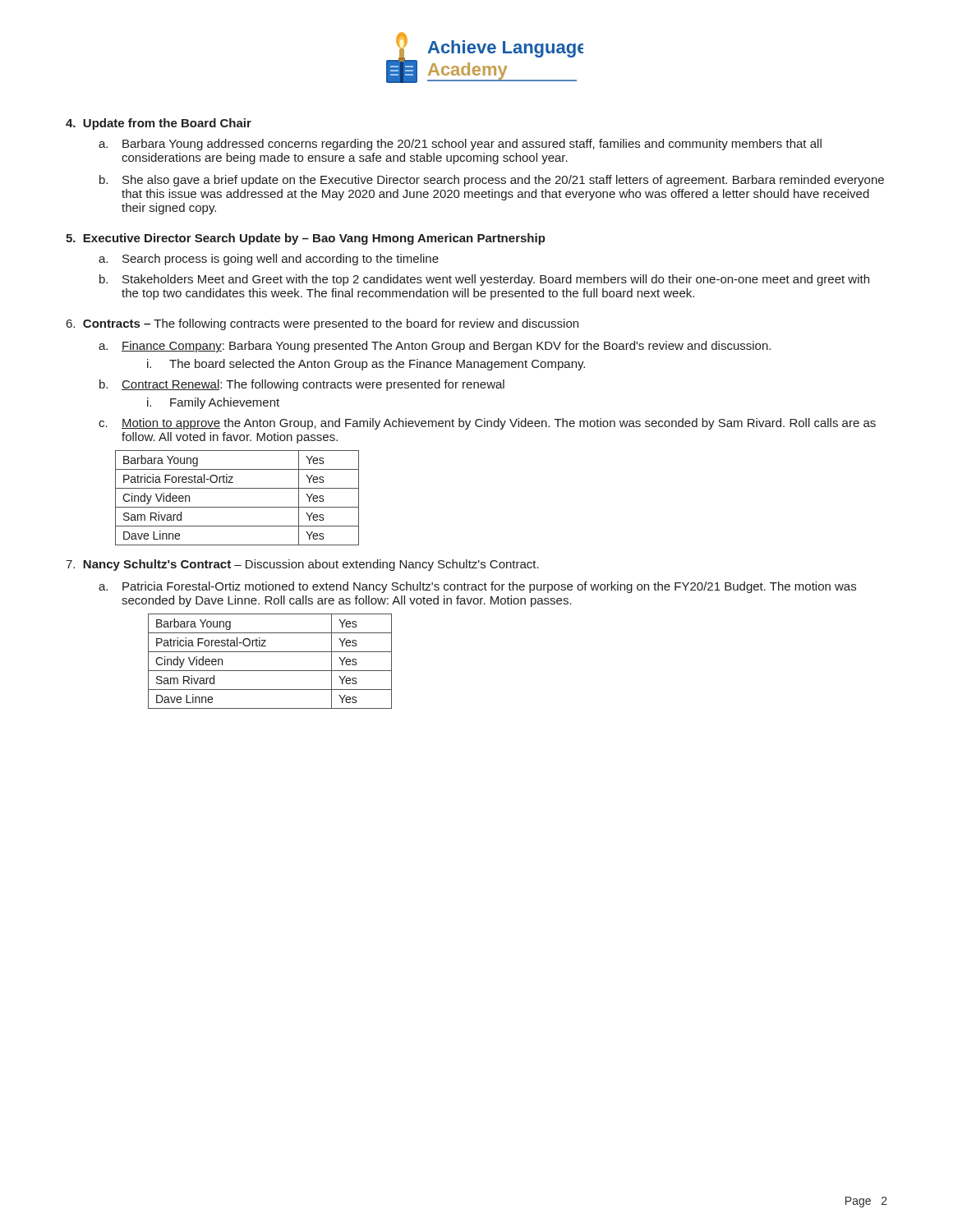Click on the list item that reads "c. Motion to approve the"
The image size is (953, 1232).
(x=493, y=430)
